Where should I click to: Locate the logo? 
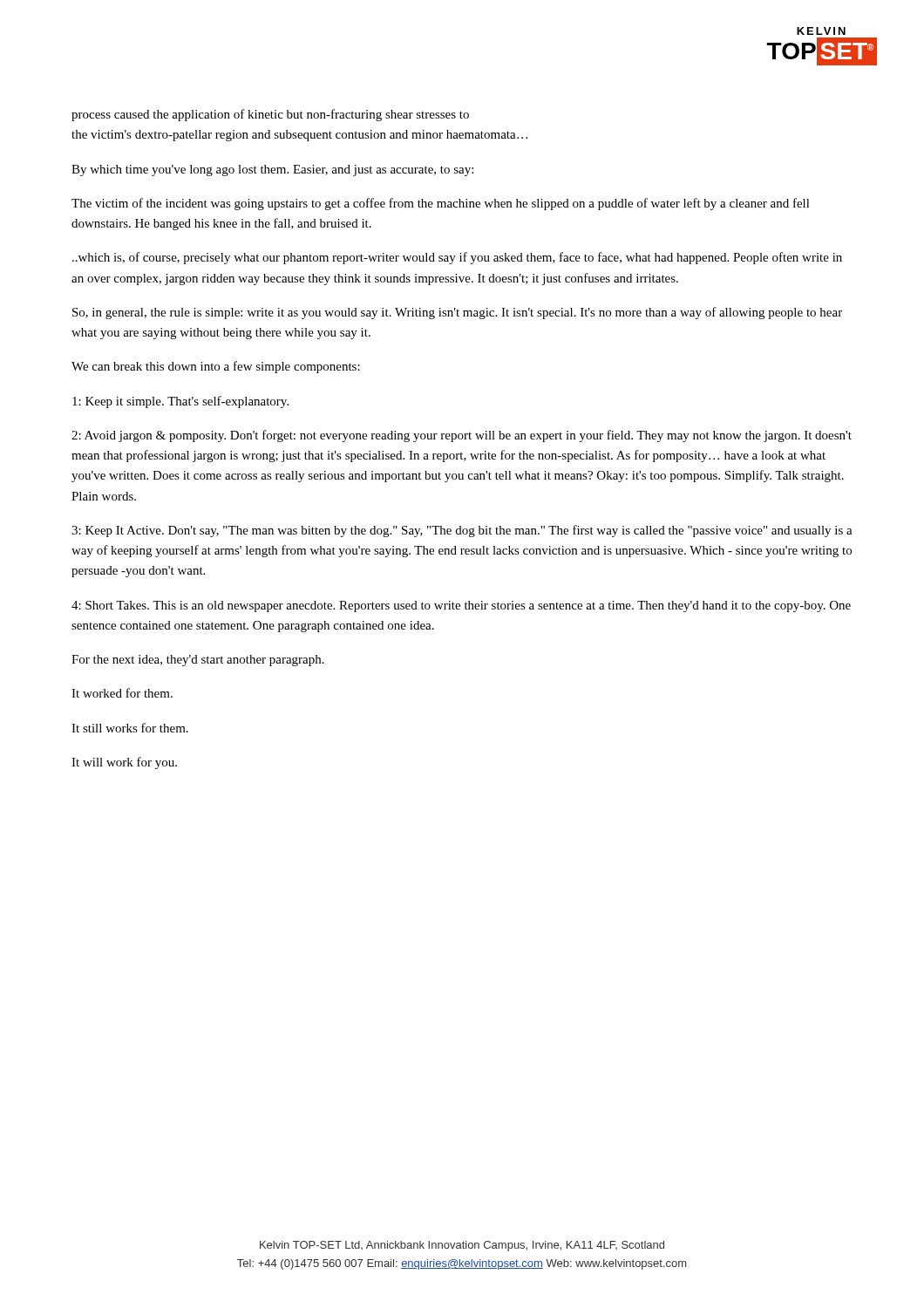pos(822,45)
